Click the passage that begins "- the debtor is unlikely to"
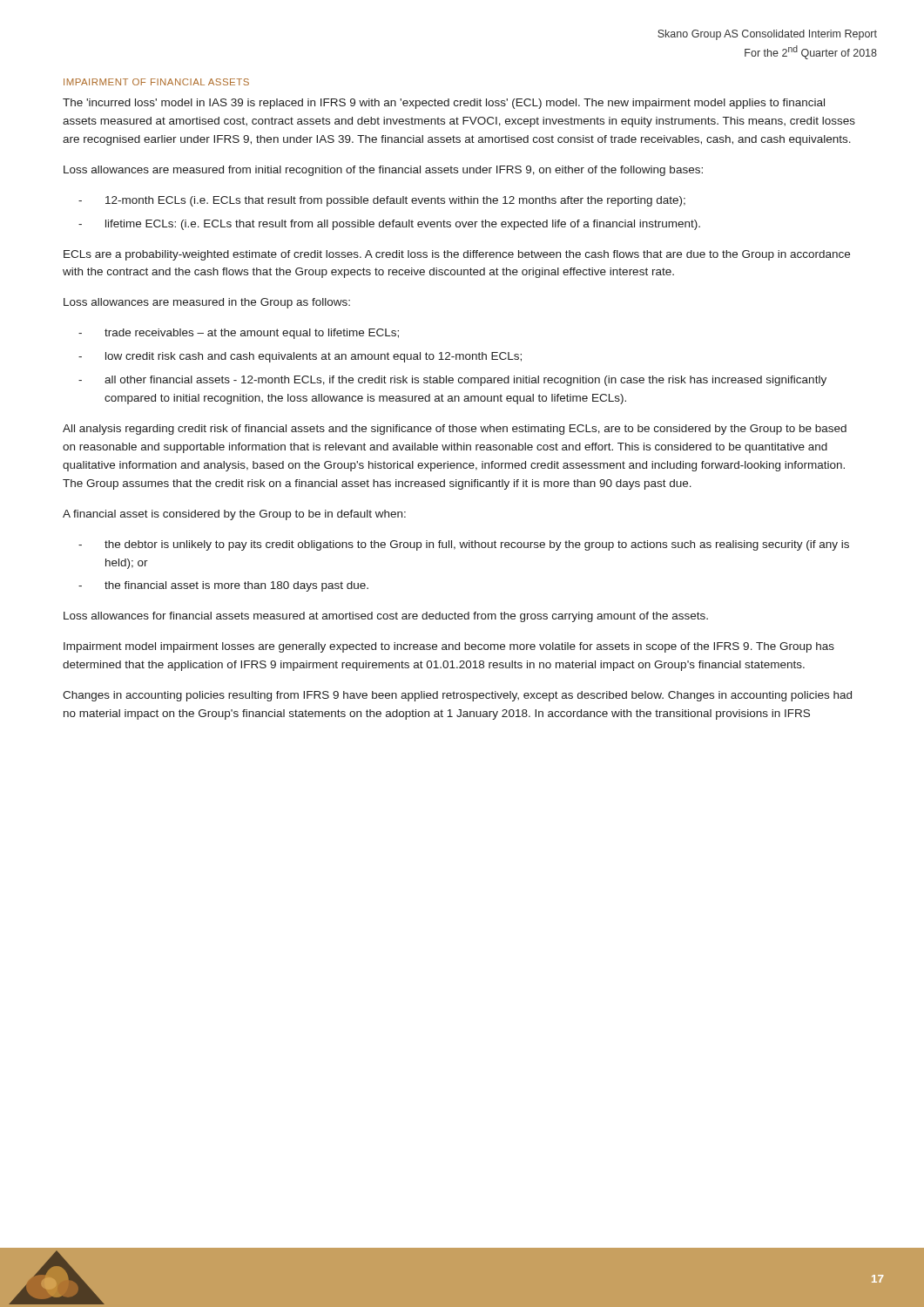The width and height of the screenshot is (924, 1307). click(x=464, y=552)
